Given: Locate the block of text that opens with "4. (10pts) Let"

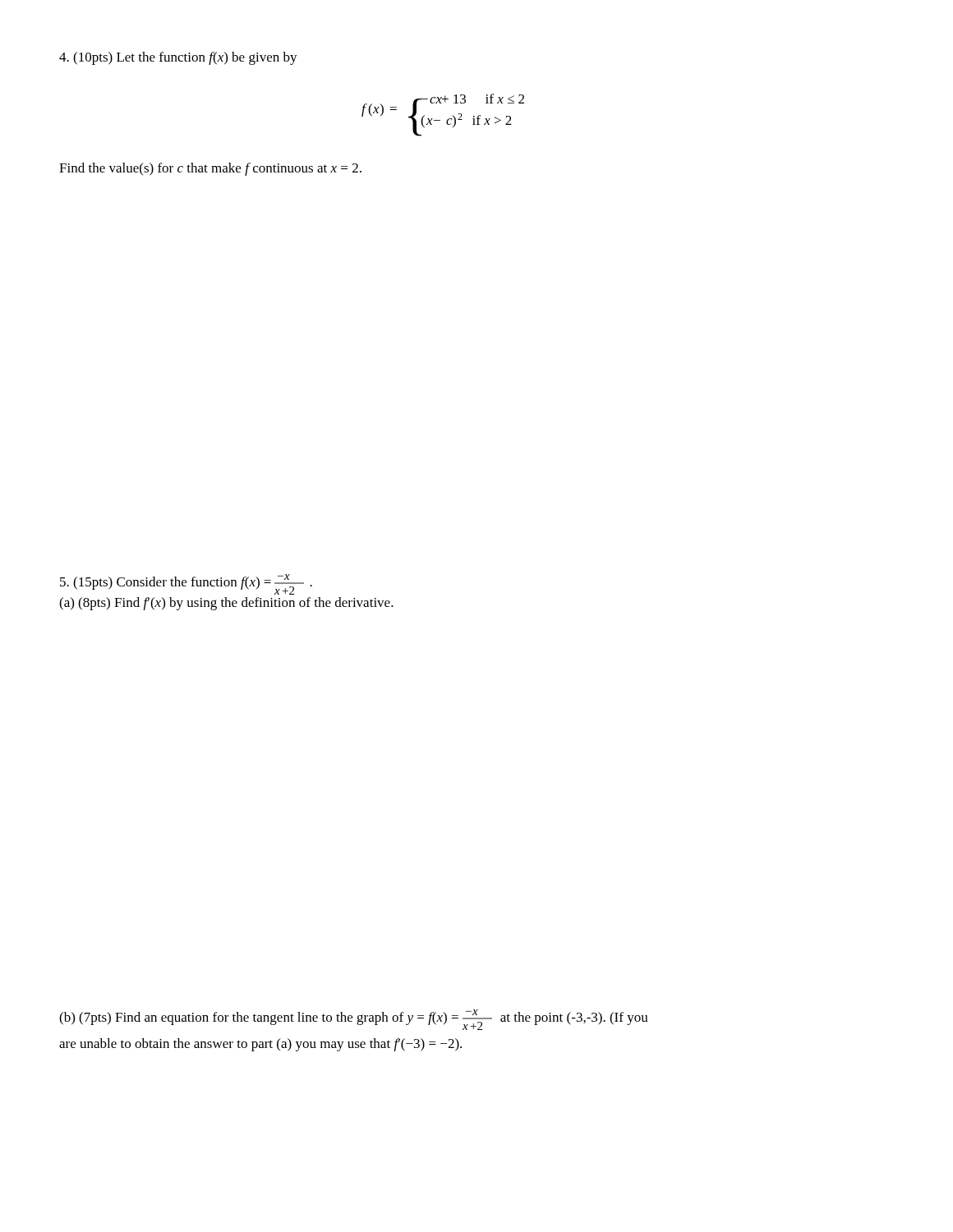Looking at the screenshot, I should pos(178,57).
